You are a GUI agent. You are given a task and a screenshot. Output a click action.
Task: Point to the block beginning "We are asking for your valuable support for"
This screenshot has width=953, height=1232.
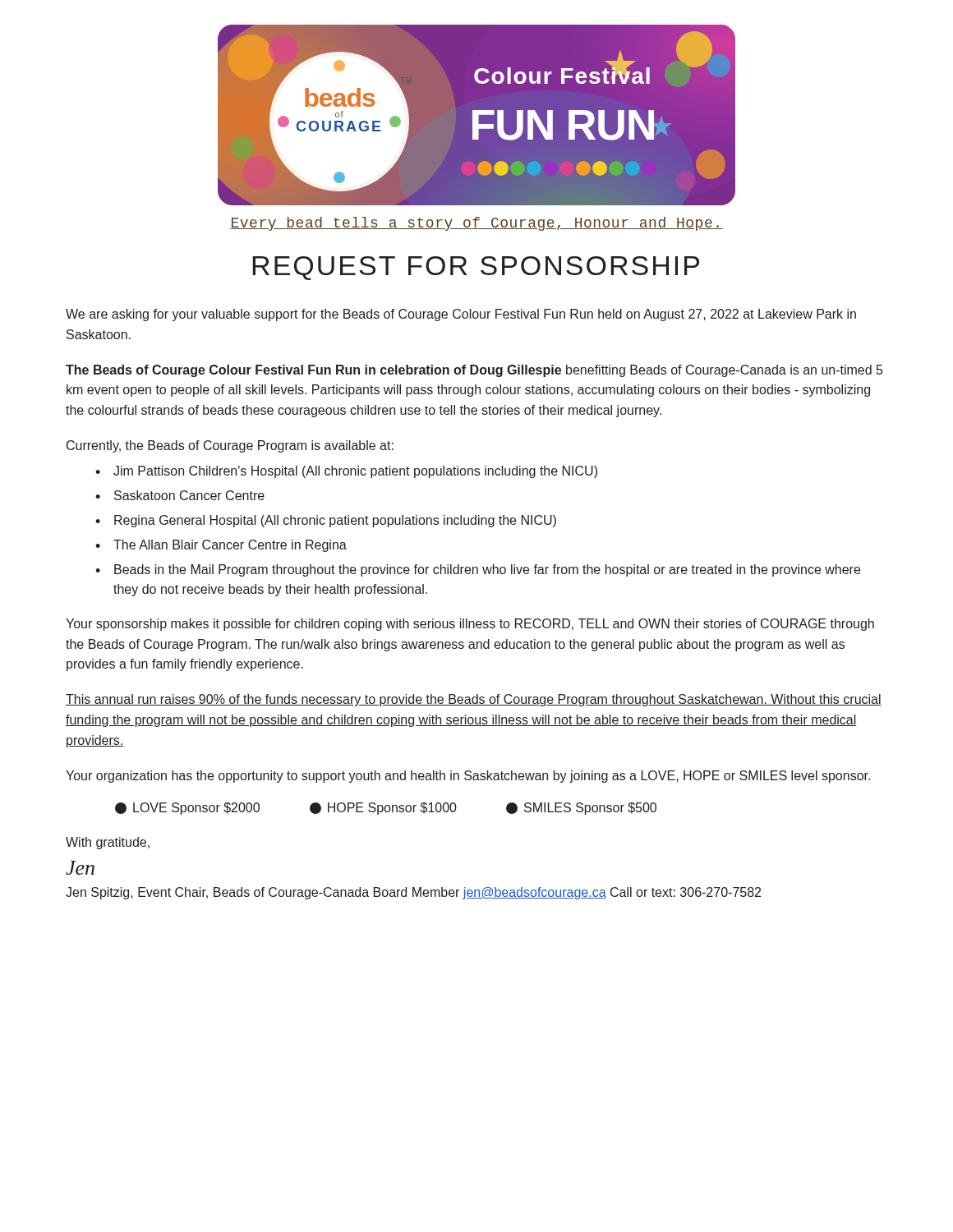click(461, 324)
